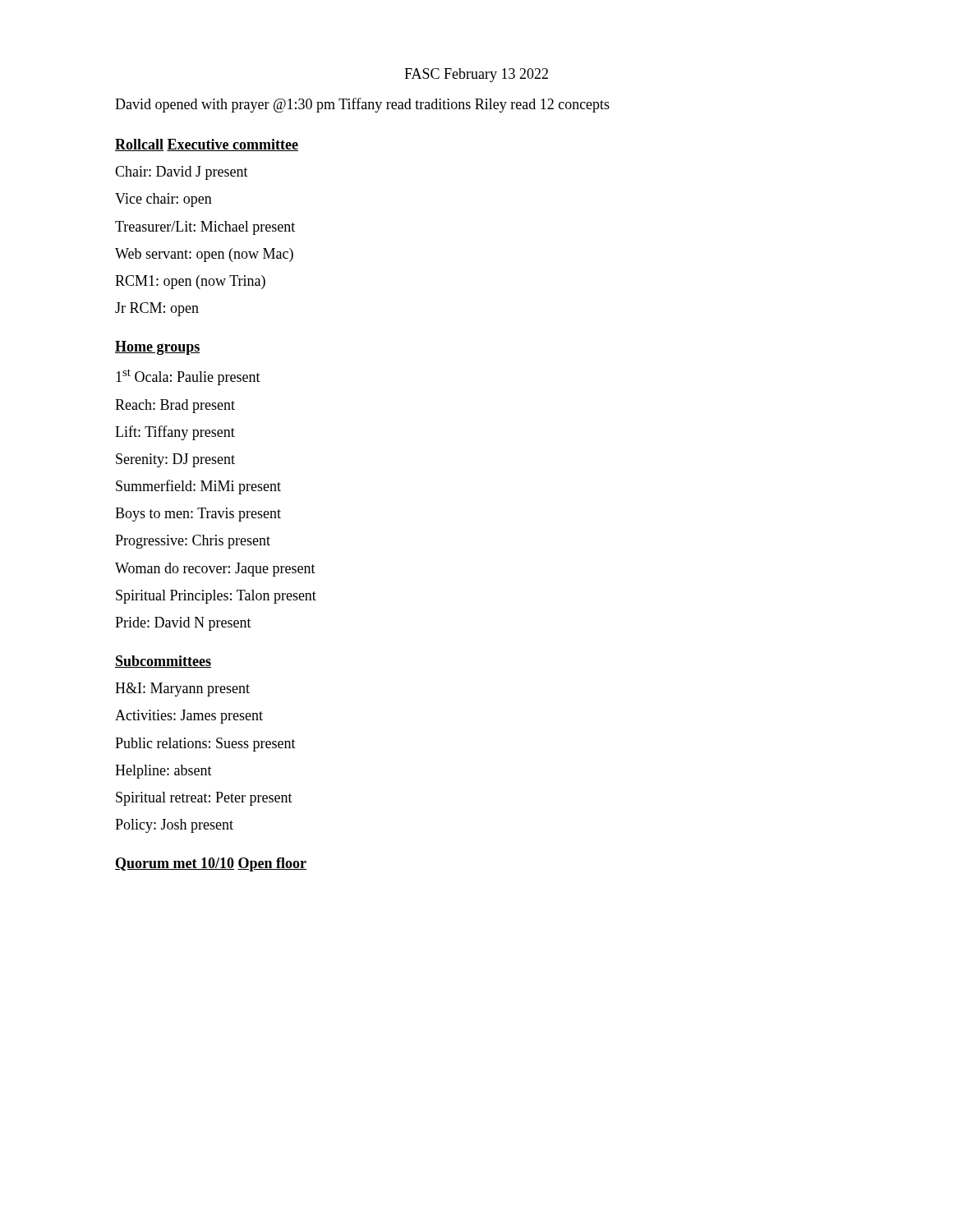Screen dimensions: 1232x953
Task: Point to the text starting "Spiritual Principles: Talon present"
Action: (216, 595)
